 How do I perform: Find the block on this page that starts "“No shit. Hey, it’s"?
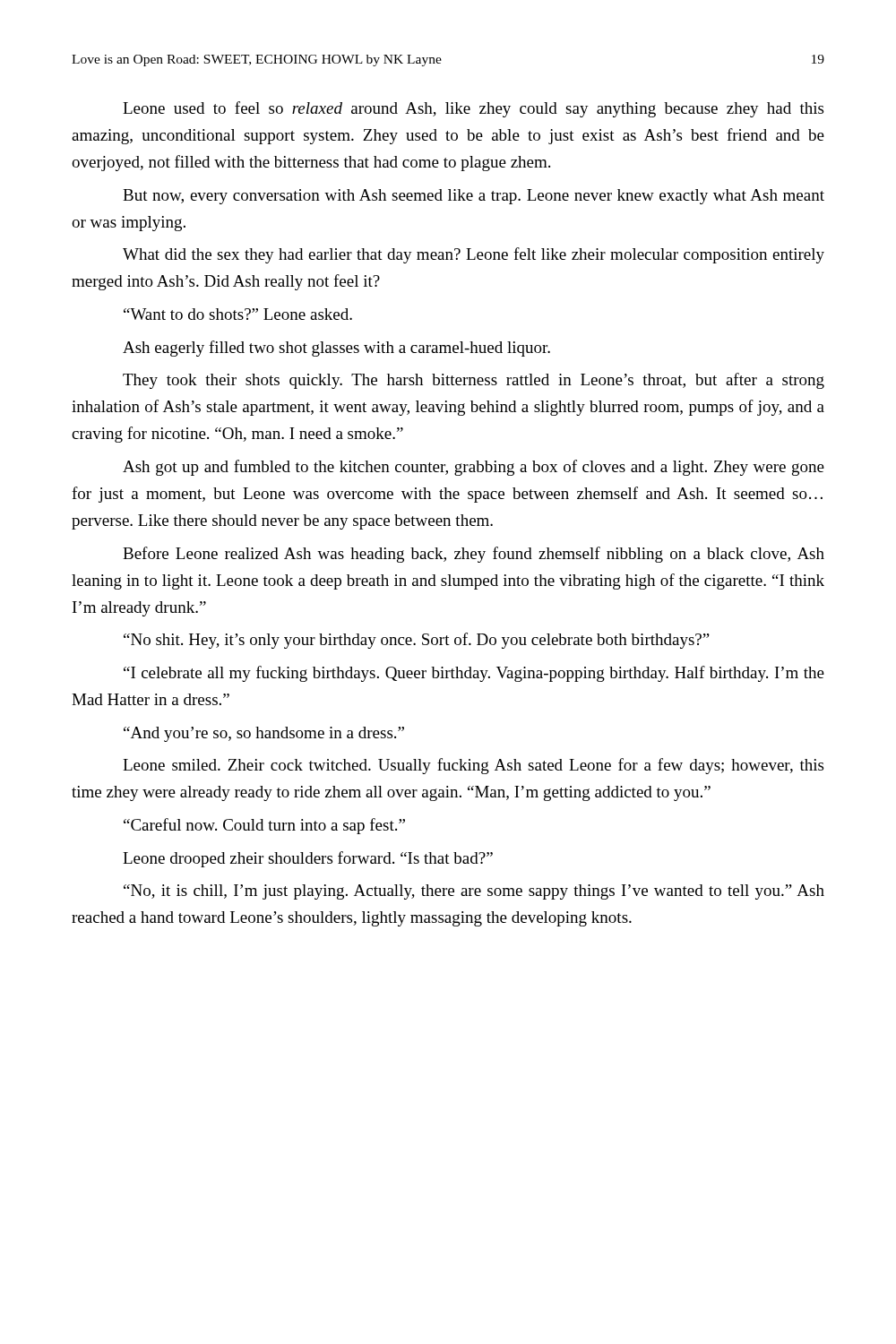pos(448,640)
